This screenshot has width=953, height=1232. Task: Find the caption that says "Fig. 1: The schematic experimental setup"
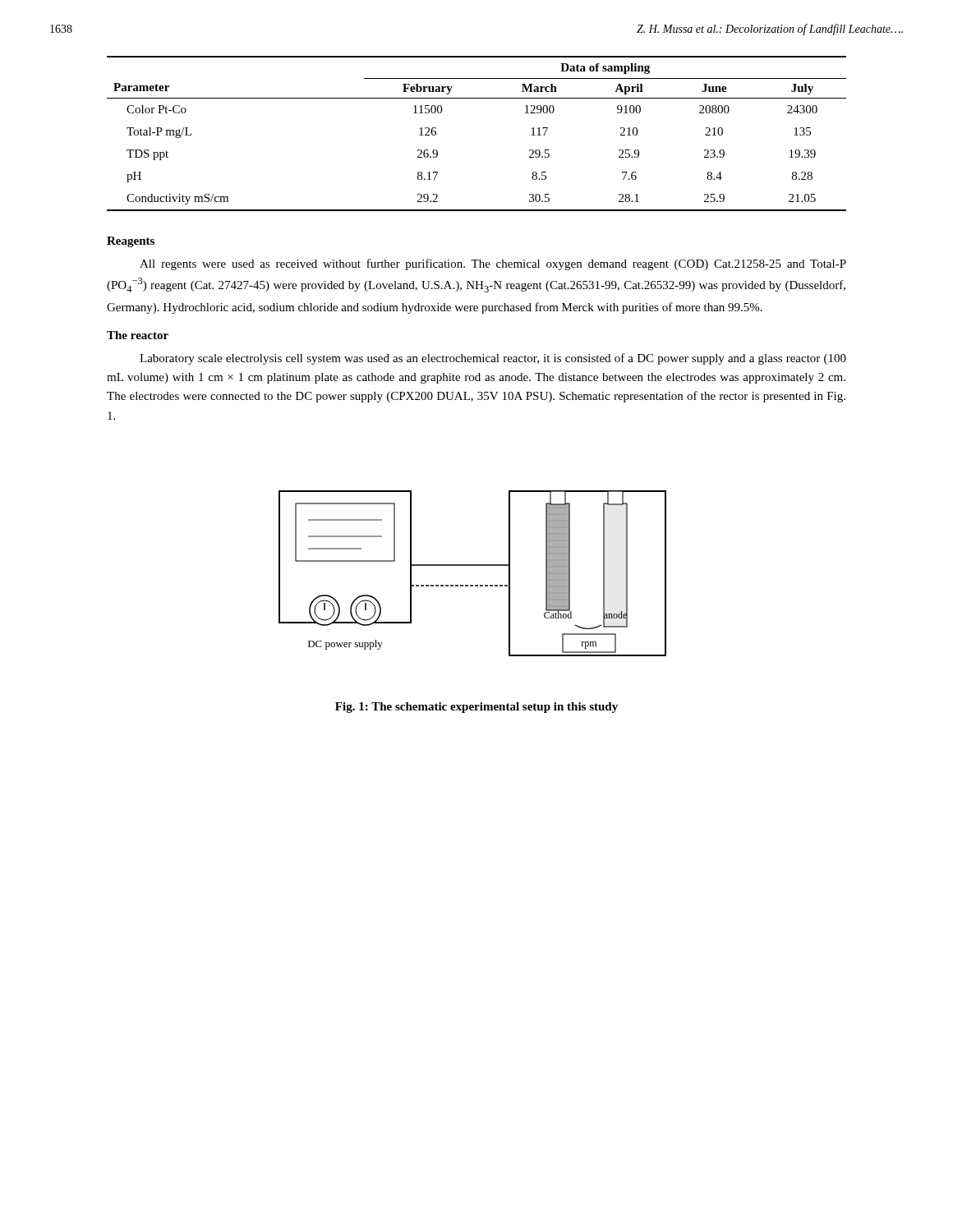(x=476, y=706)
